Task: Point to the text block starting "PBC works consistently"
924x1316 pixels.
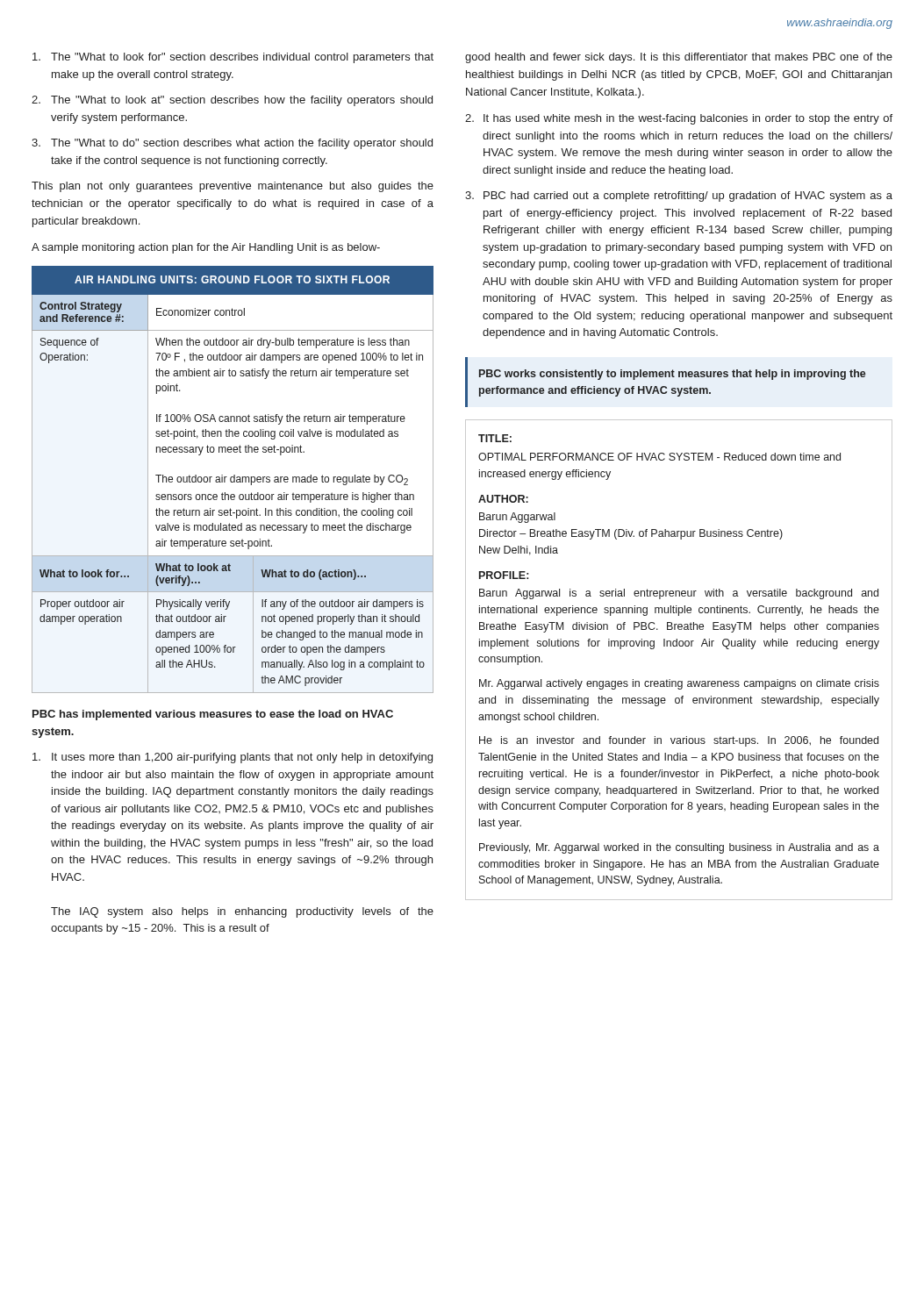Action: [x=672, y=382]
